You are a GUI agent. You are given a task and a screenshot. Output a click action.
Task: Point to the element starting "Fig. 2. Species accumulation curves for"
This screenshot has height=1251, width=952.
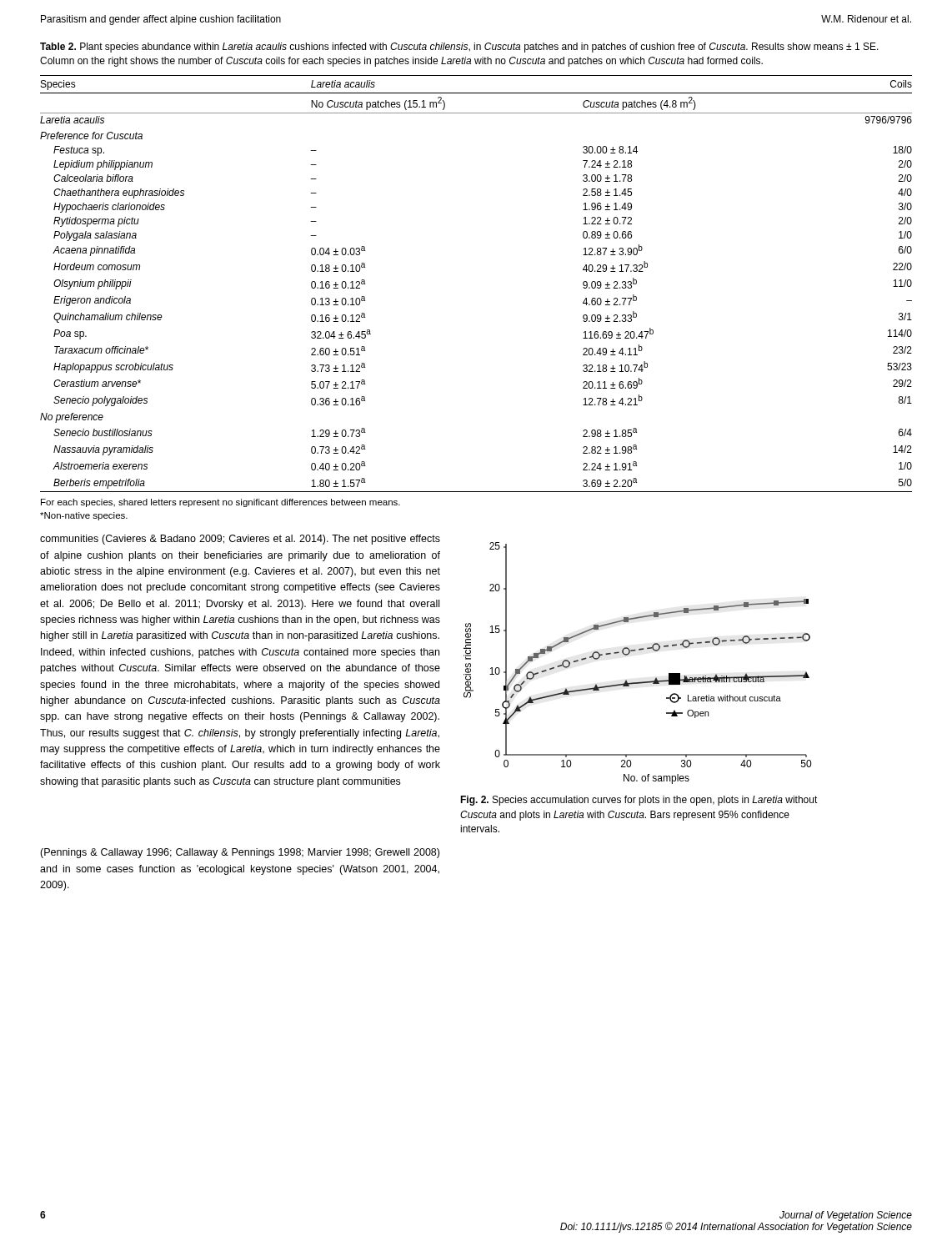pyautogui.click(x=639, y=814)
